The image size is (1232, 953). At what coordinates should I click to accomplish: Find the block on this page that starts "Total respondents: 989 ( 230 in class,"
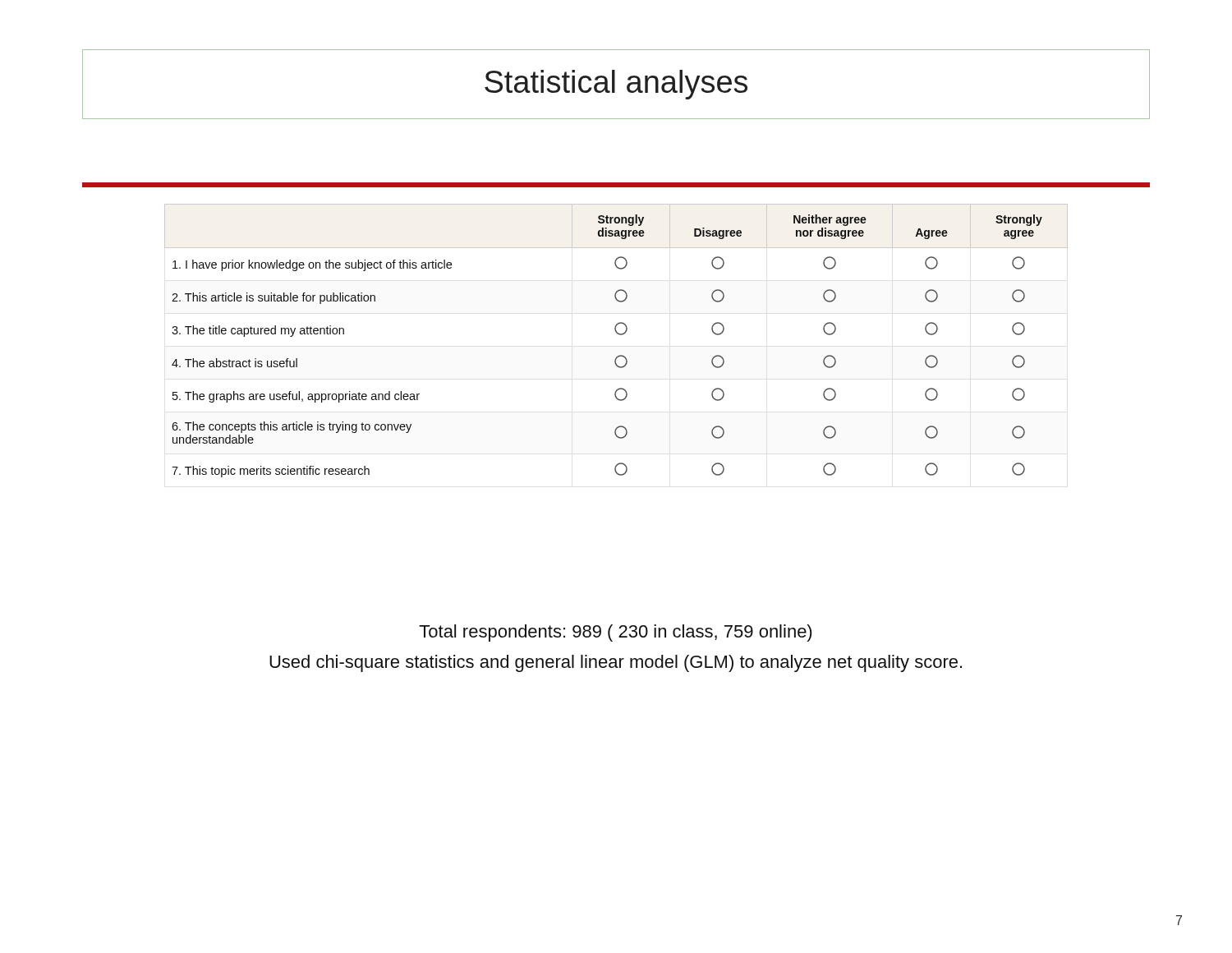(616, 647)
